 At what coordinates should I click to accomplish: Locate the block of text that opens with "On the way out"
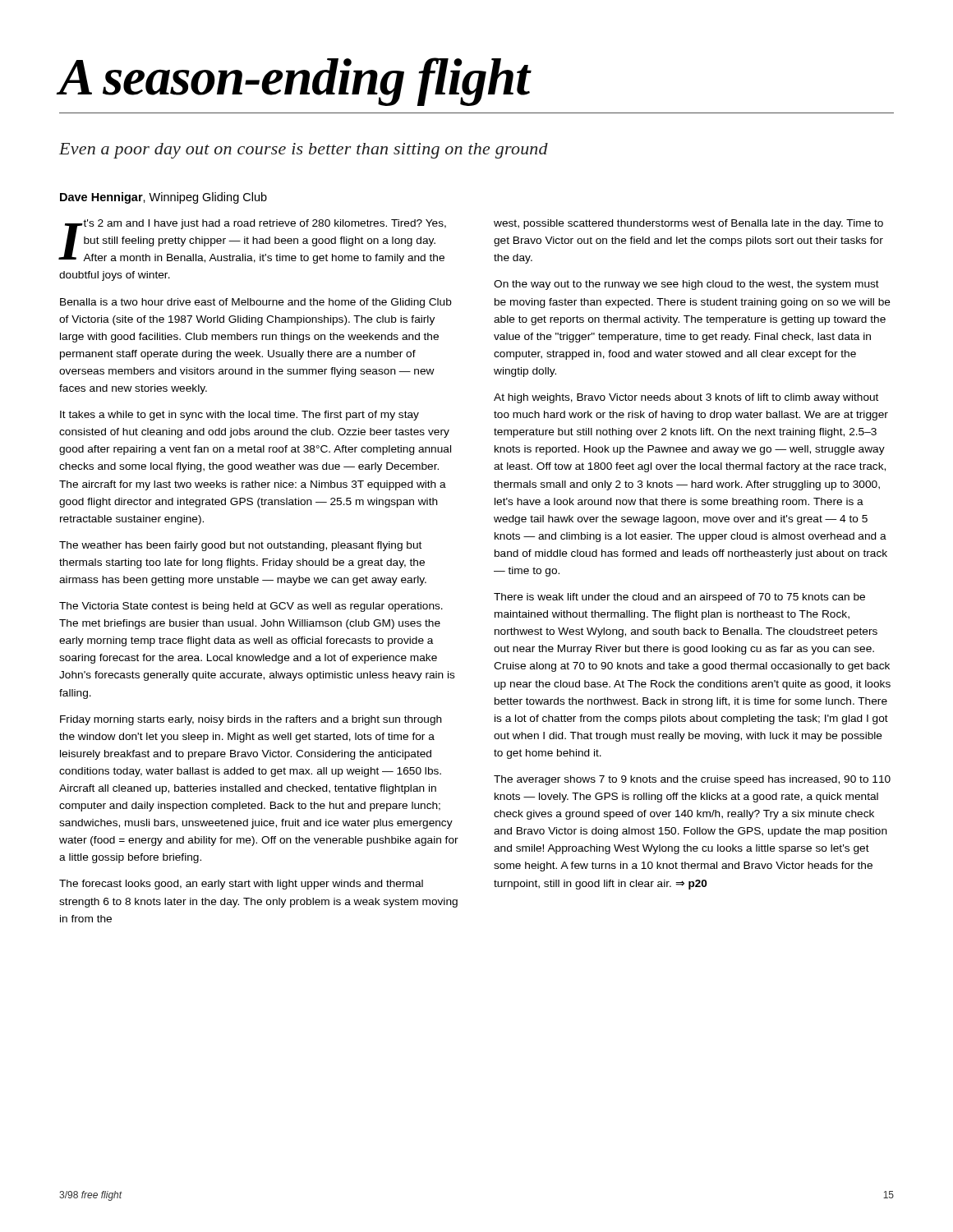[x=694, y=327]
